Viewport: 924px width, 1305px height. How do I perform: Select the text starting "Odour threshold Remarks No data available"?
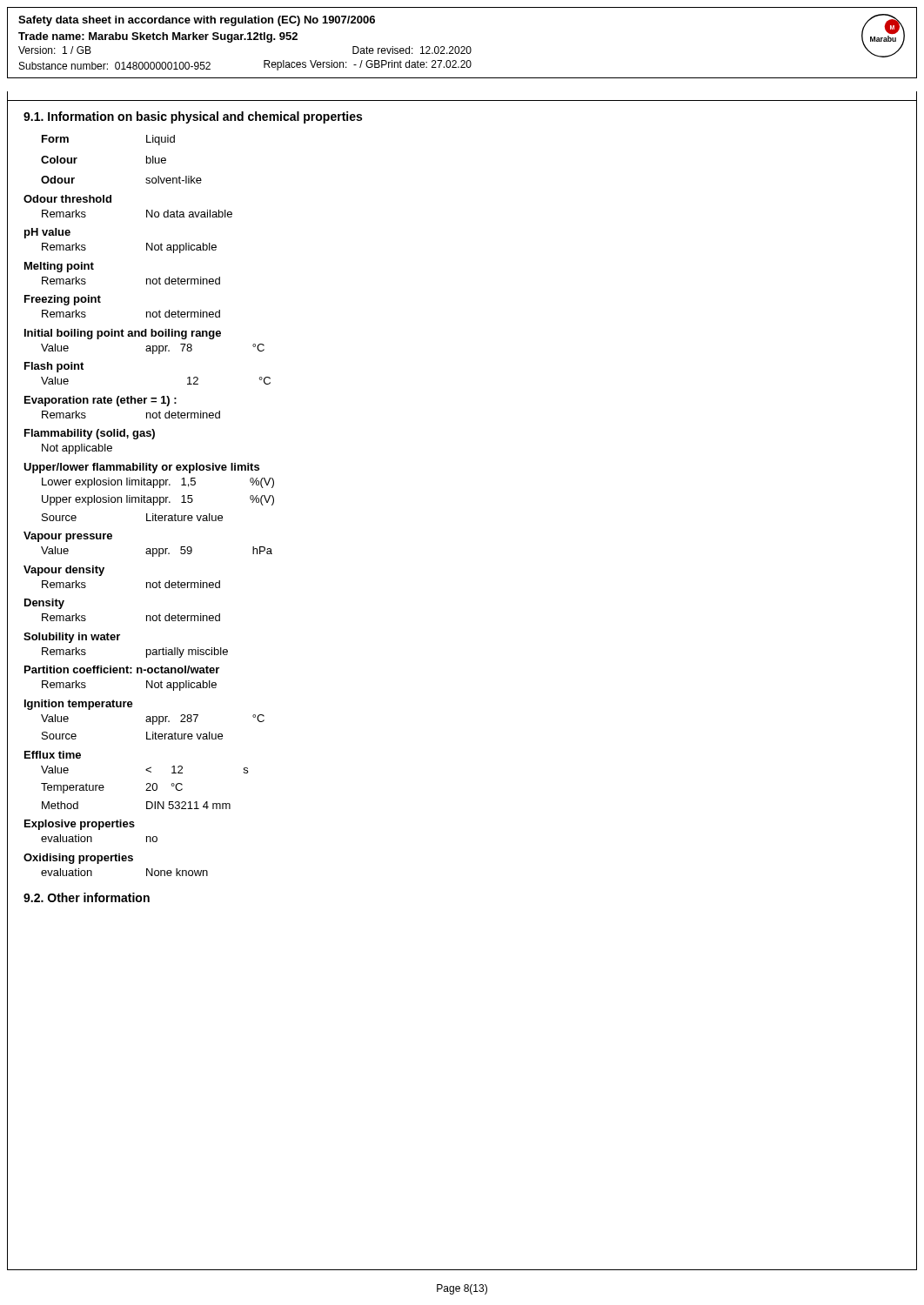click(67, 199)
